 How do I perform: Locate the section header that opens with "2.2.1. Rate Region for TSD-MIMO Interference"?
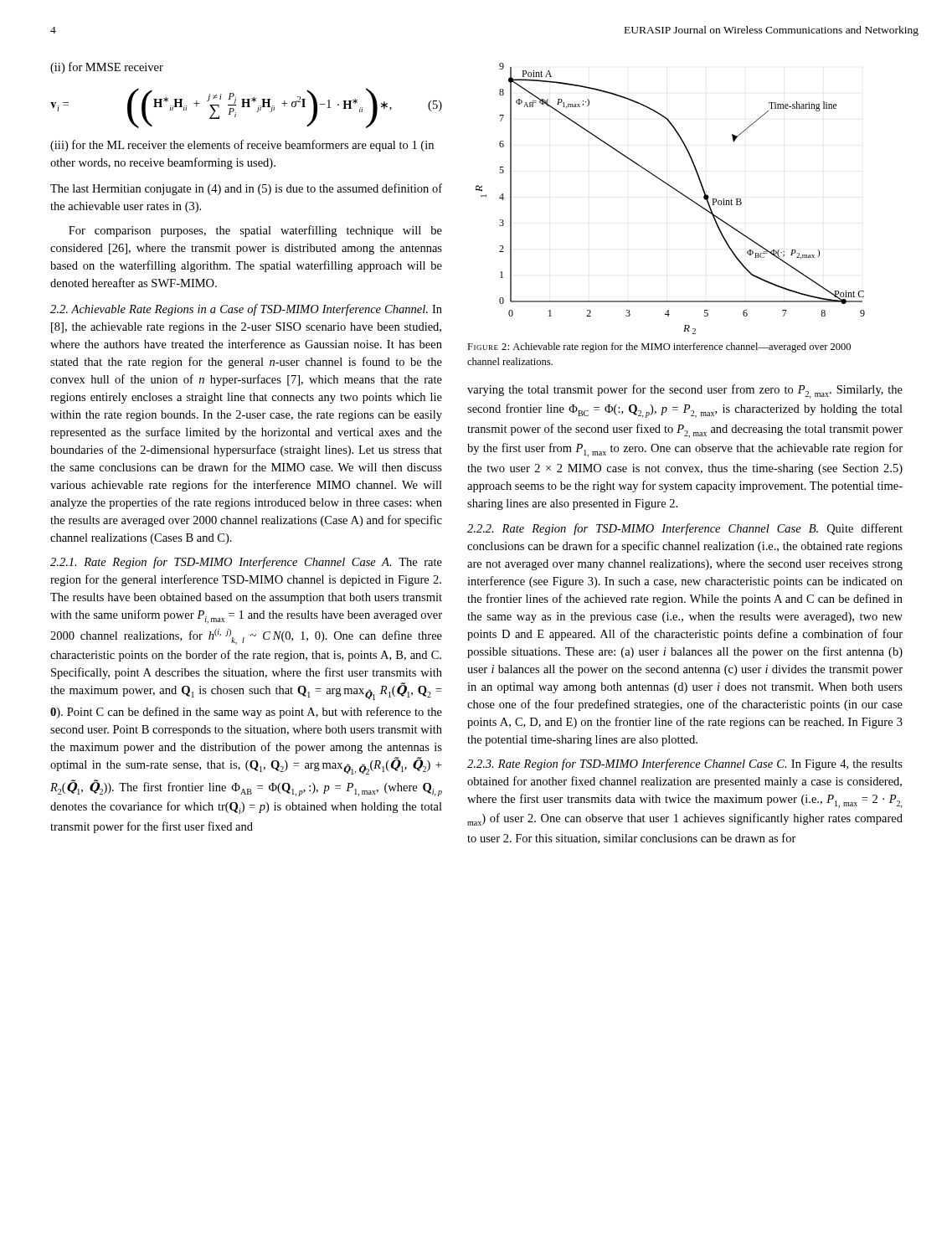[x=246, y=694]
